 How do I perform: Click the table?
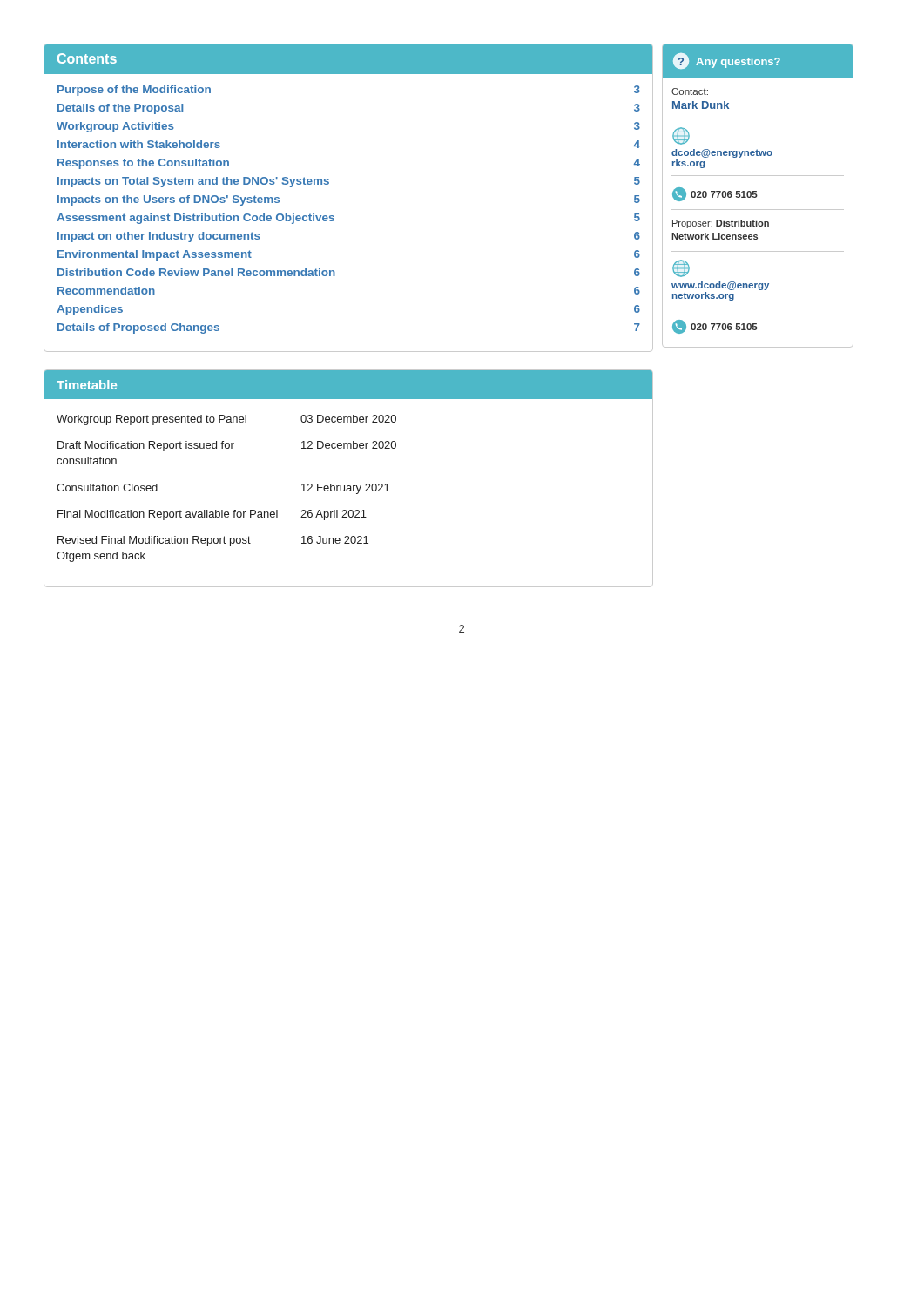(x=348, y=493)
